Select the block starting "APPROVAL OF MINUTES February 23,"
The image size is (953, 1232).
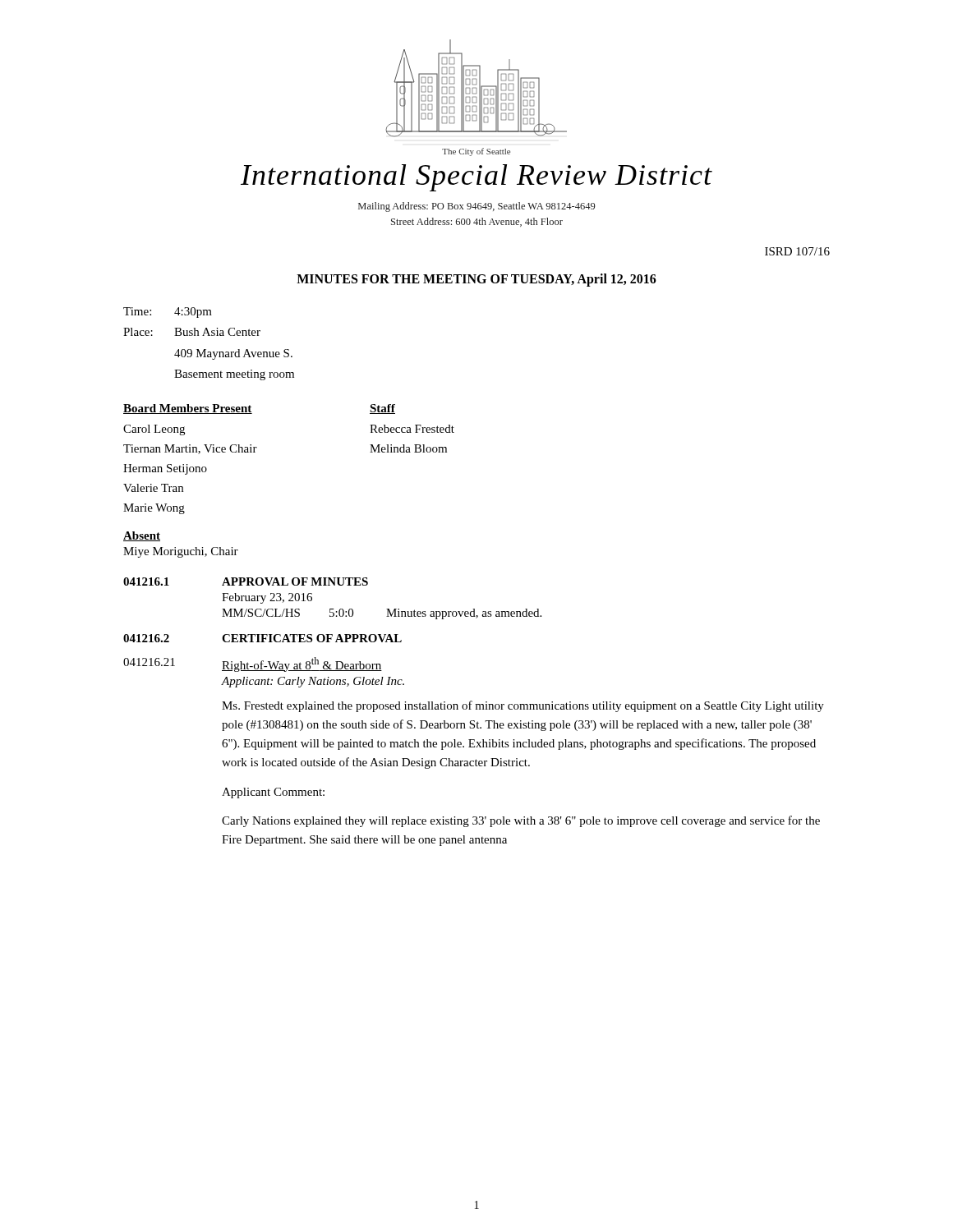pyautogui.click(x=526, y=597)
